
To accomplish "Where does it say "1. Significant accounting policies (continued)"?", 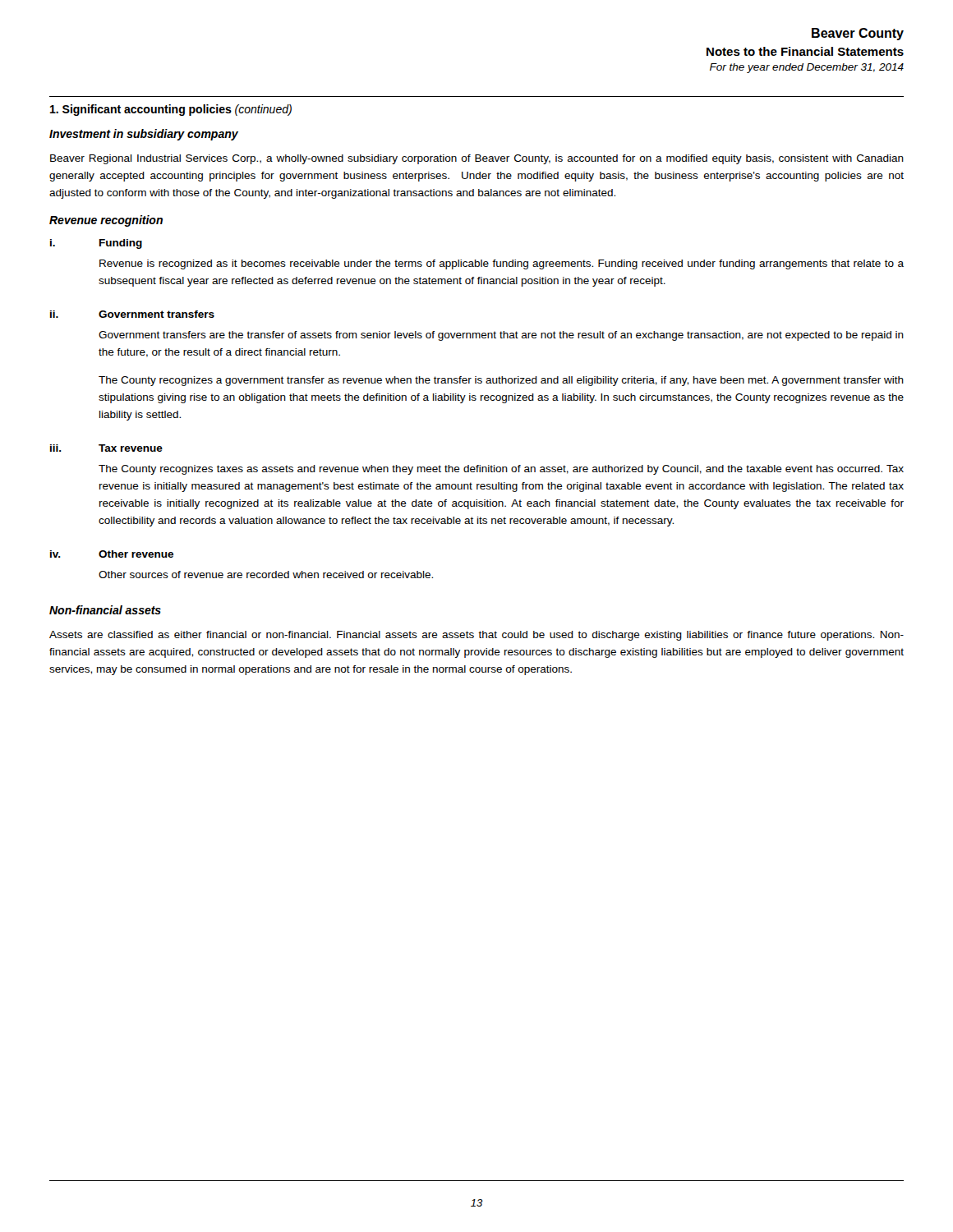I will (171, 109).
